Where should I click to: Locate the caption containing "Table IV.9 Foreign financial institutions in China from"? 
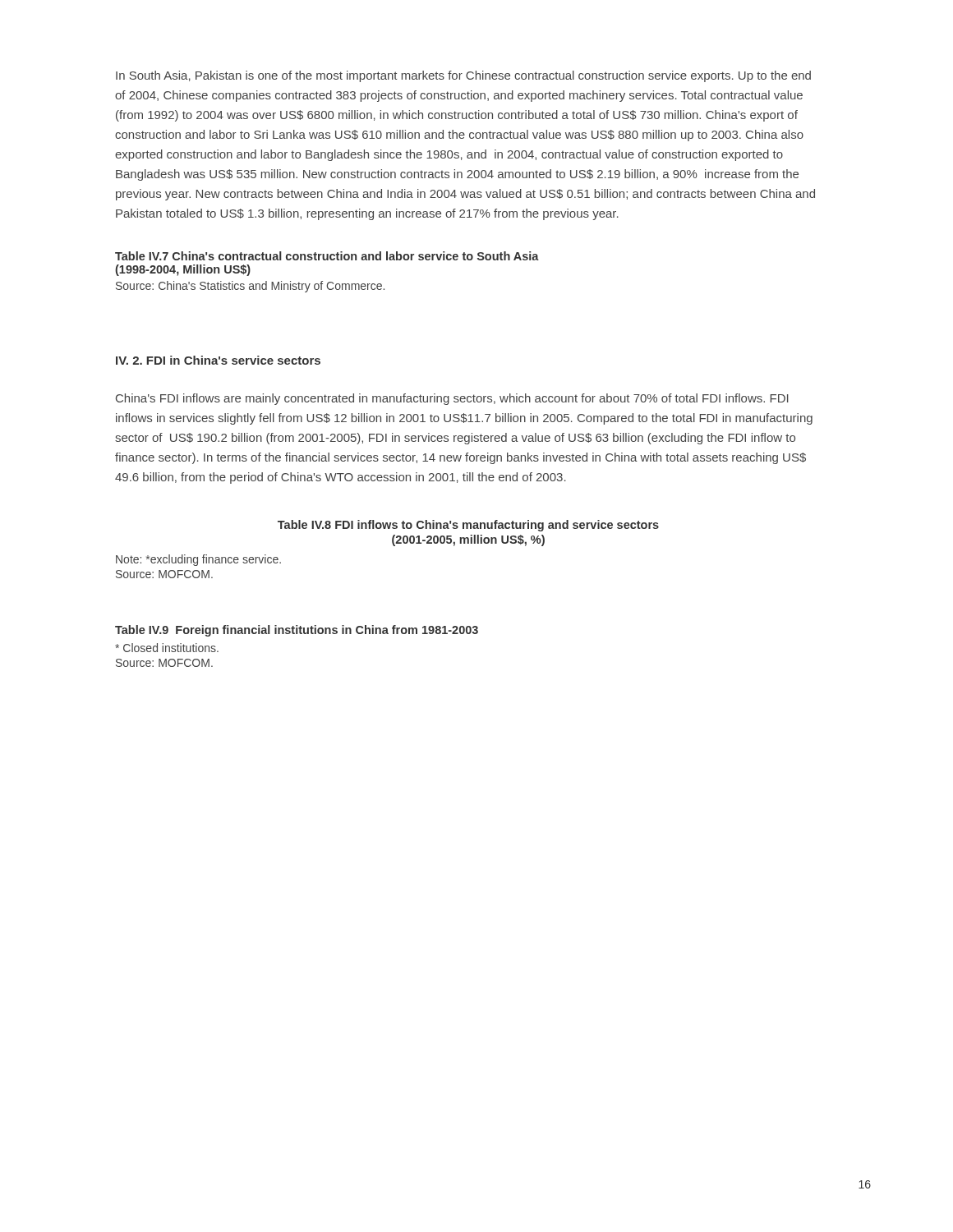click(x=297, y=631)
